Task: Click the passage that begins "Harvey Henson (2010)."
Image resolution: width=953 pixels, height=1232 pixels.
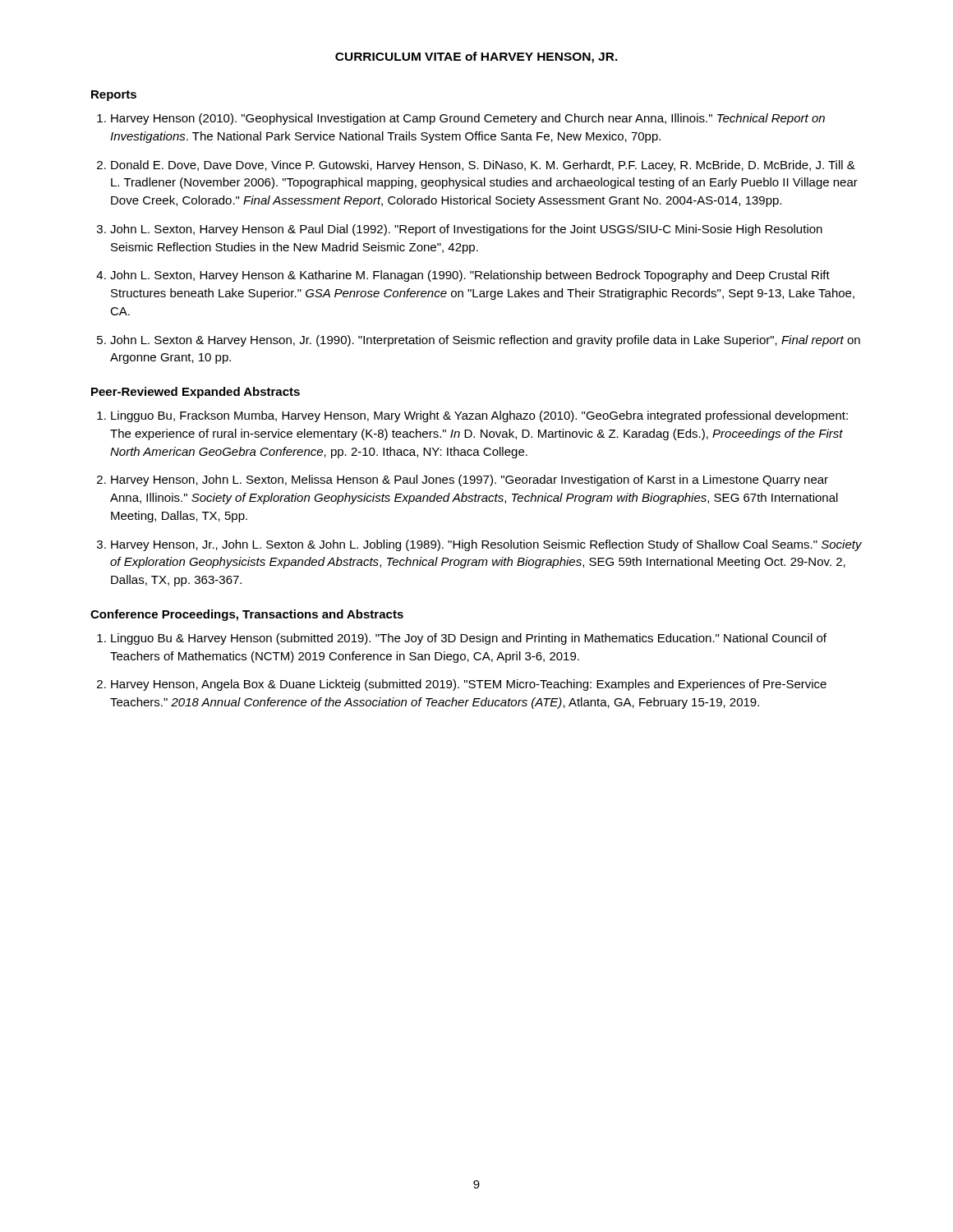Action: point(468,127)
